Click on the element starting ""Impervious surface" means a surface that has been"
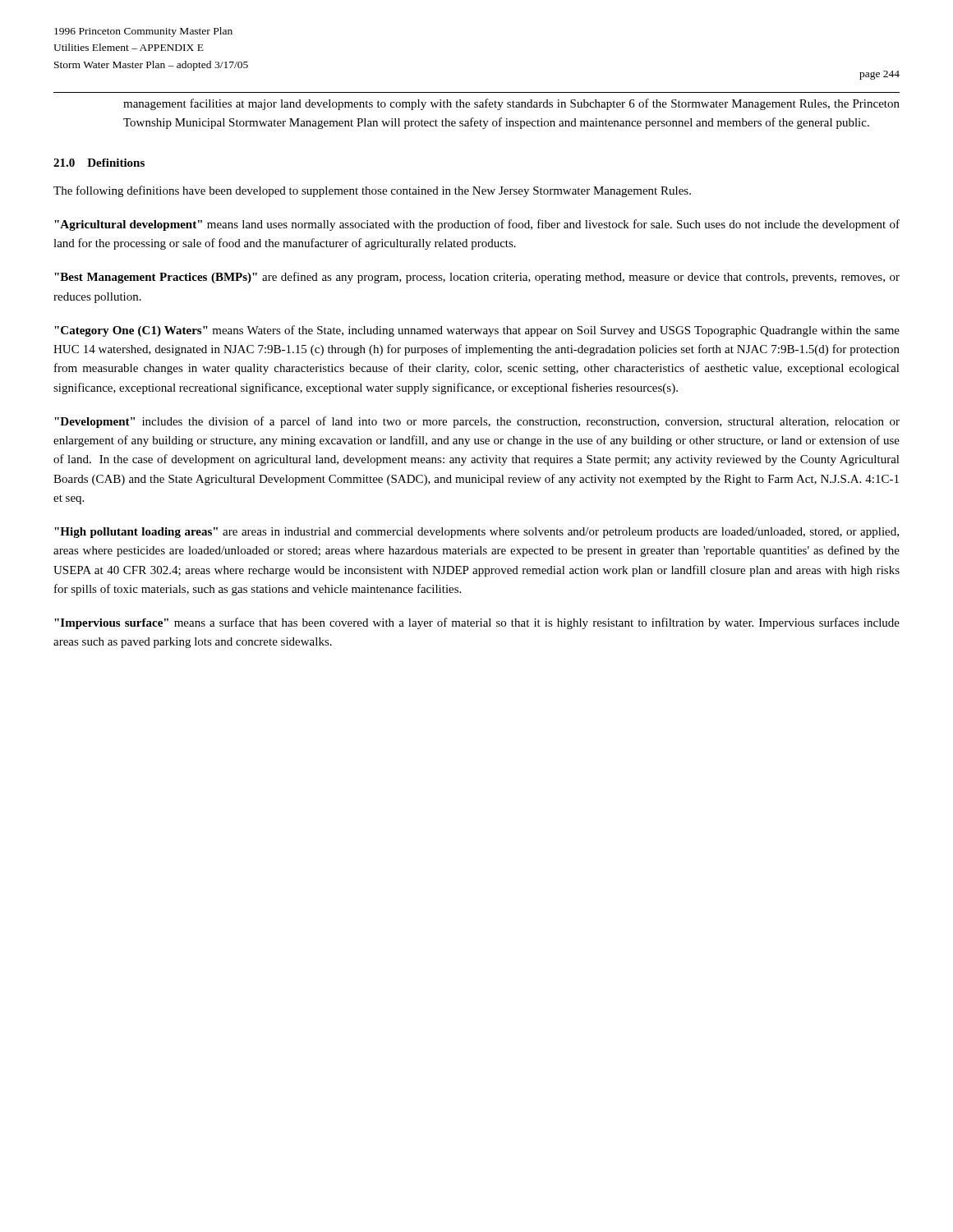 click(476, 632)
